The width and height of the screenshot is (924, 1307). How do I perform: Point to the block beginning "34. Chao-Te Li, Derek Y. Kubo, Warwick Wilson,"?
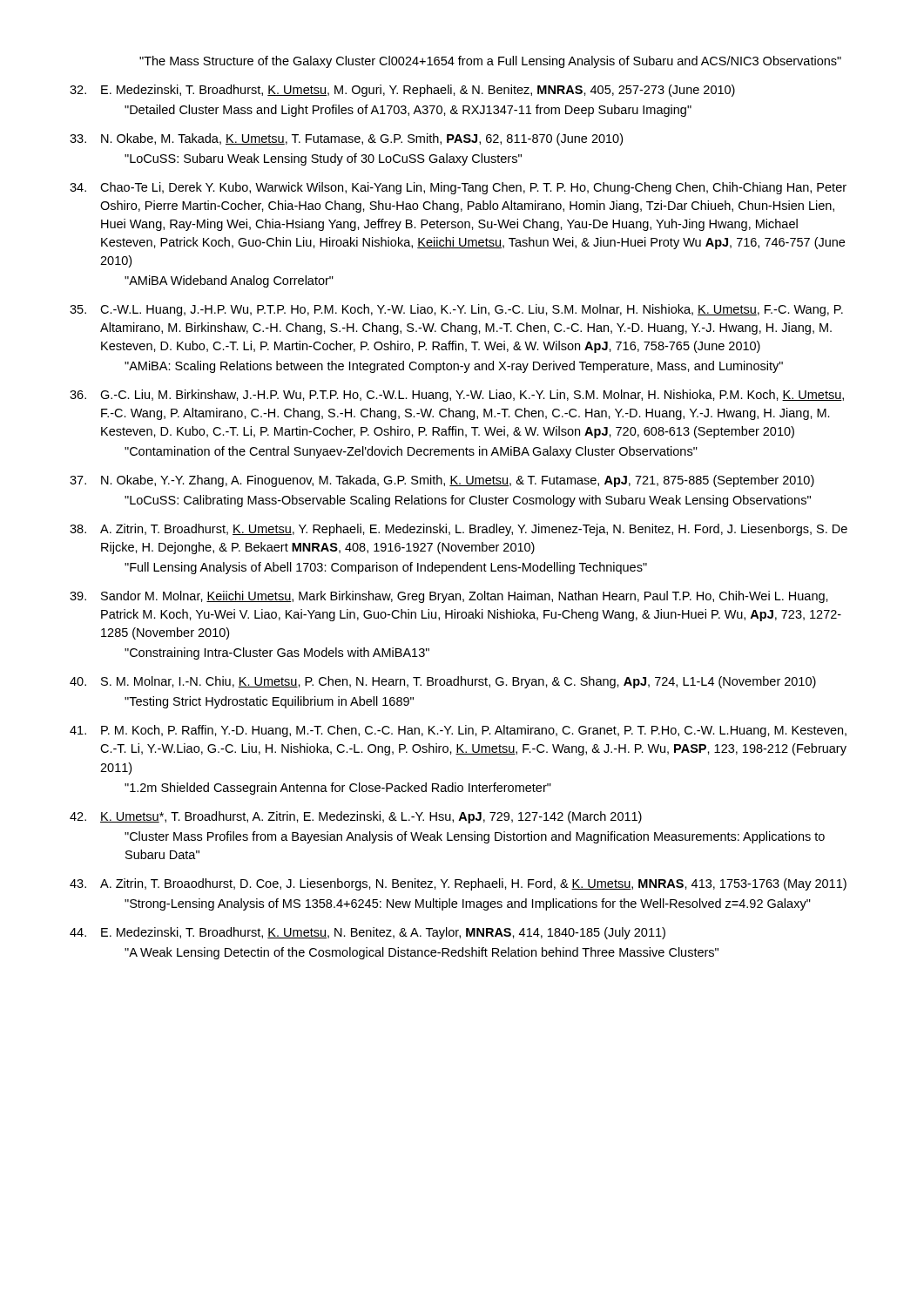[462, 234]
